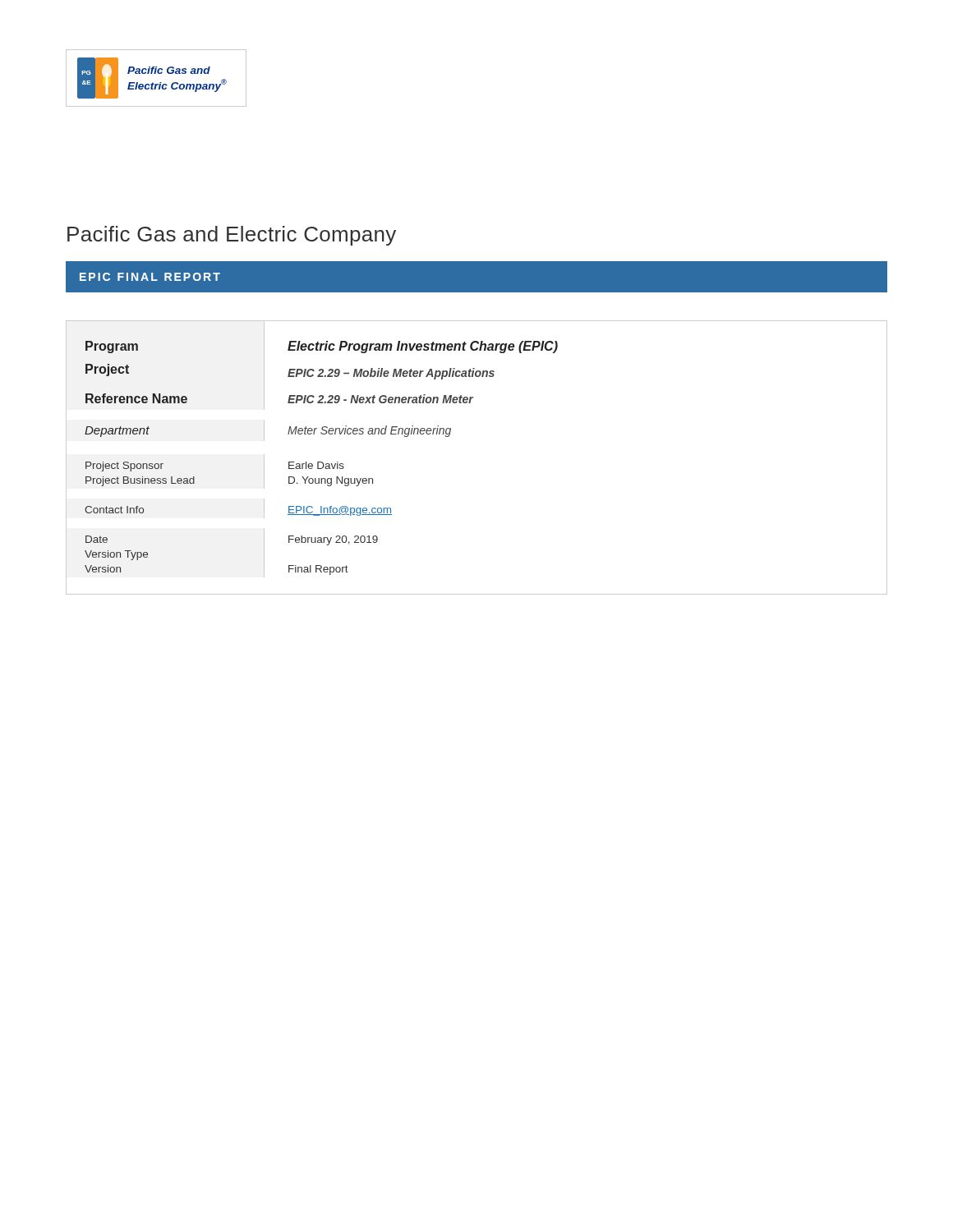Click on the logo
Screen dimensions: 1232x953
click(x=156, y=78)
